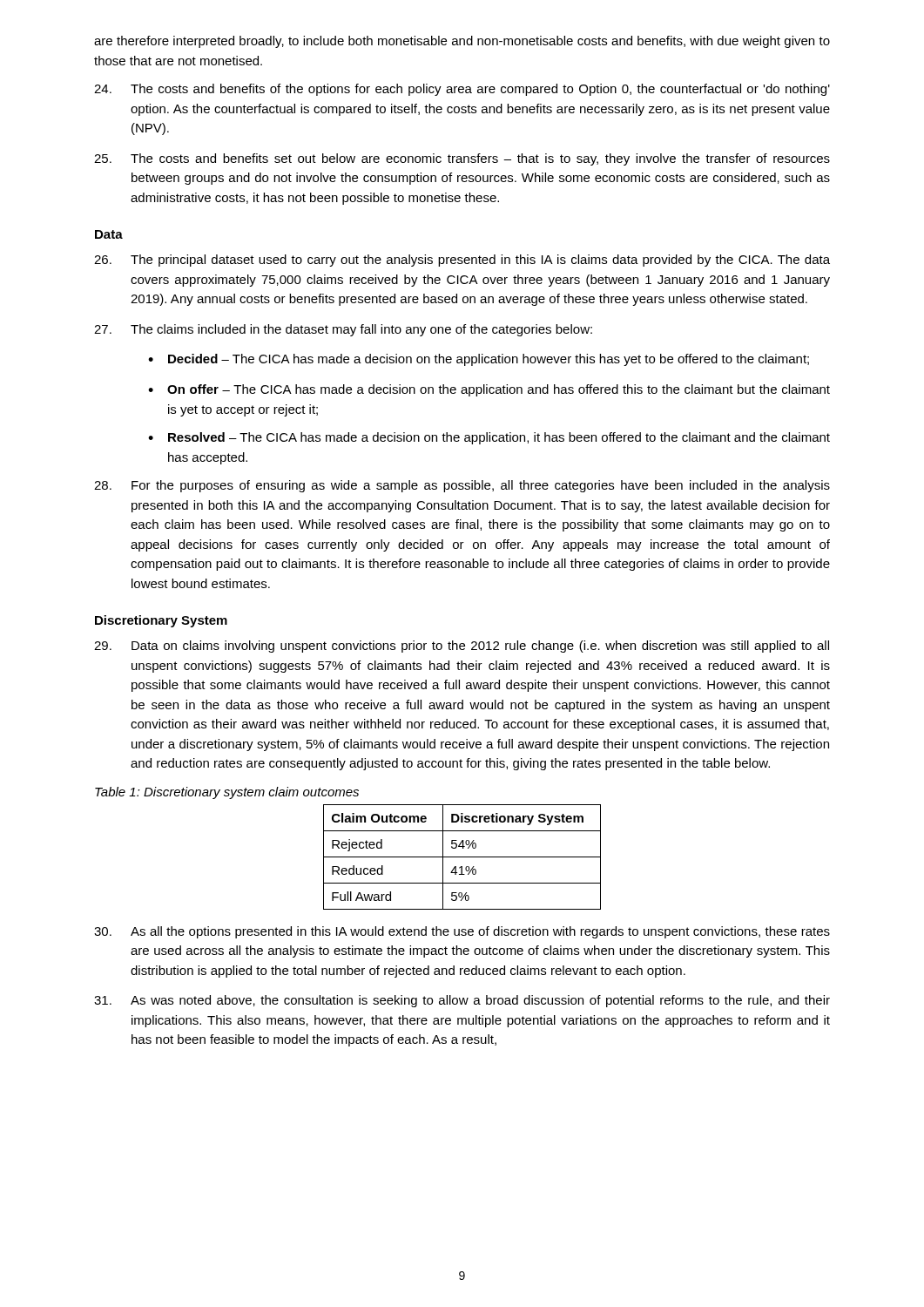Click on the list item that reads "• Decided – The CICA"
Screen dimensions: 1307x924
[x=489, y=360]
